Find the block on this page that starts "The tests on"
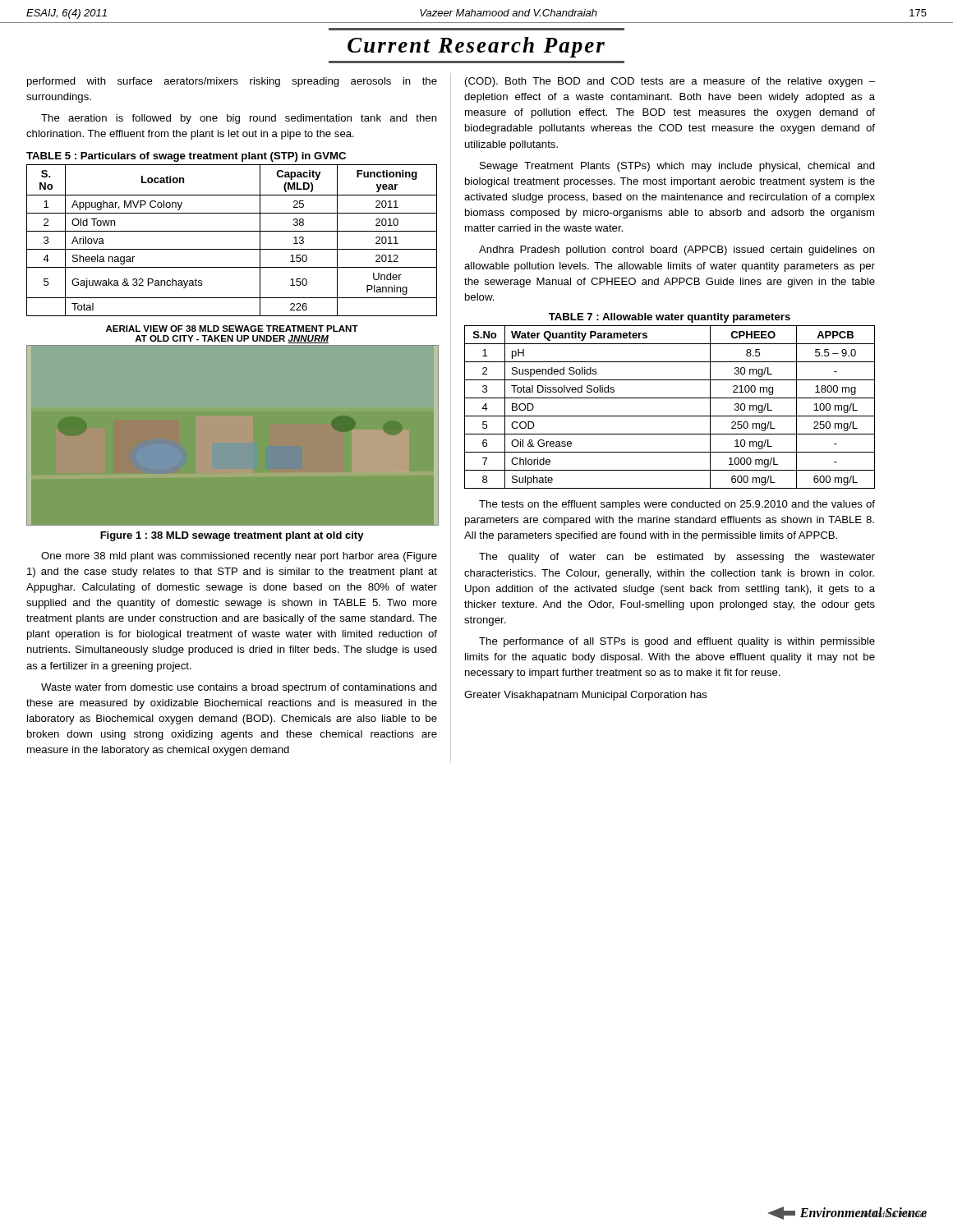This screenshot has width=953, height=1232. tap(670, 520)
